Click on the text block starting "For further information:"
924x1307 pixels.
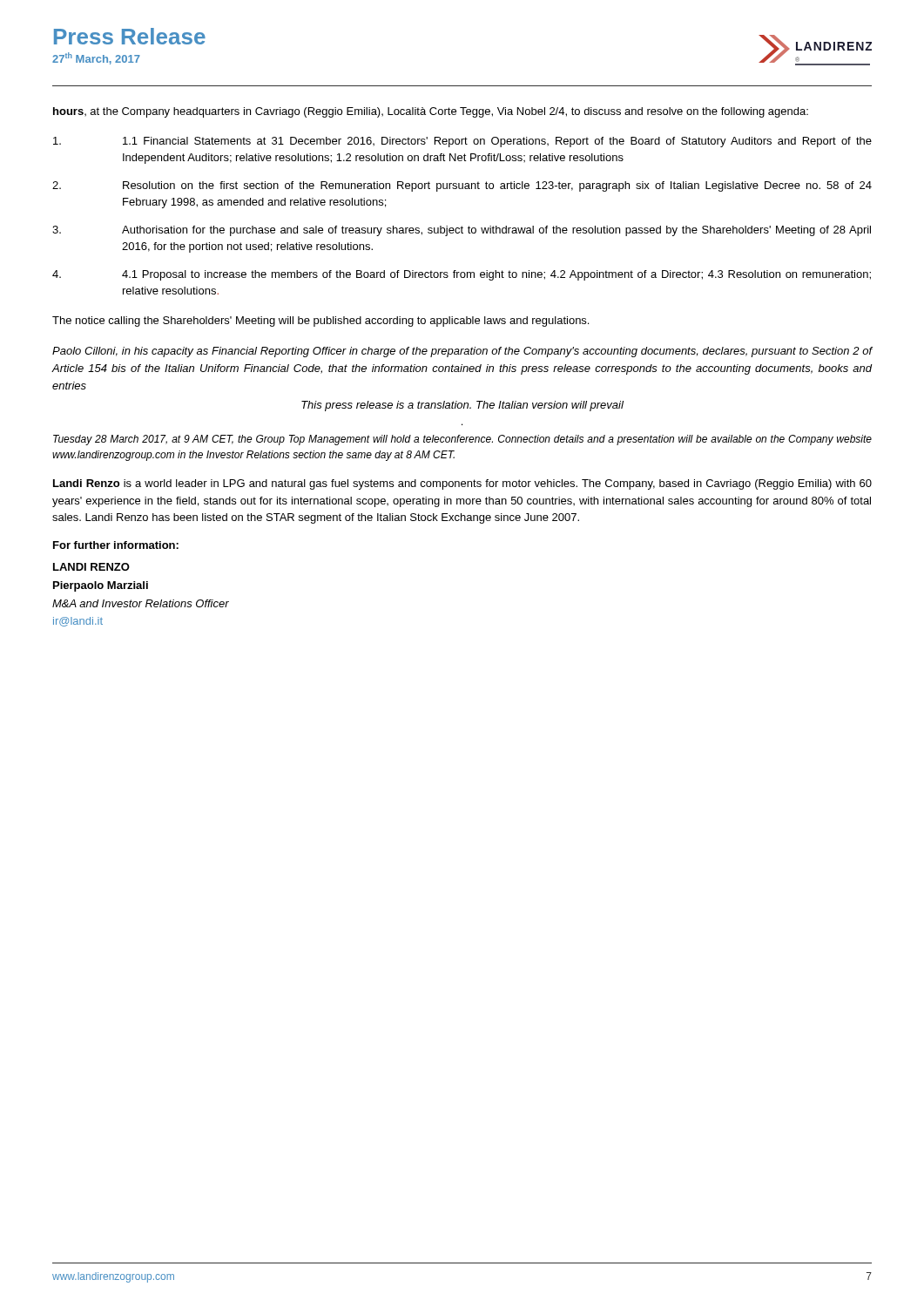tap(116, 545)
